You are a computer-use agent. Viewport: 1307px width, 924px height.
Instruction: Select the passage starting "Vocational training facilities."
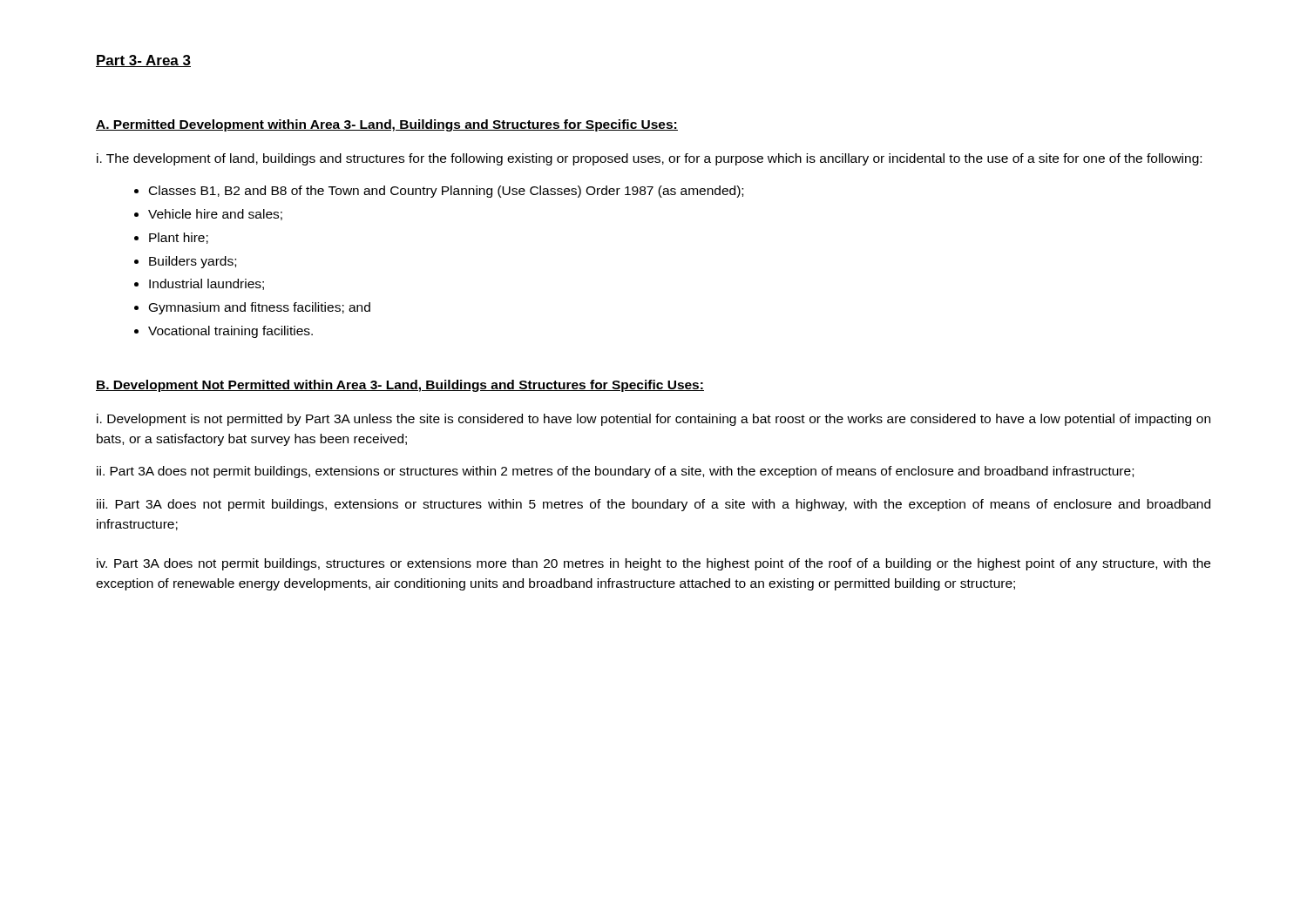231,331
